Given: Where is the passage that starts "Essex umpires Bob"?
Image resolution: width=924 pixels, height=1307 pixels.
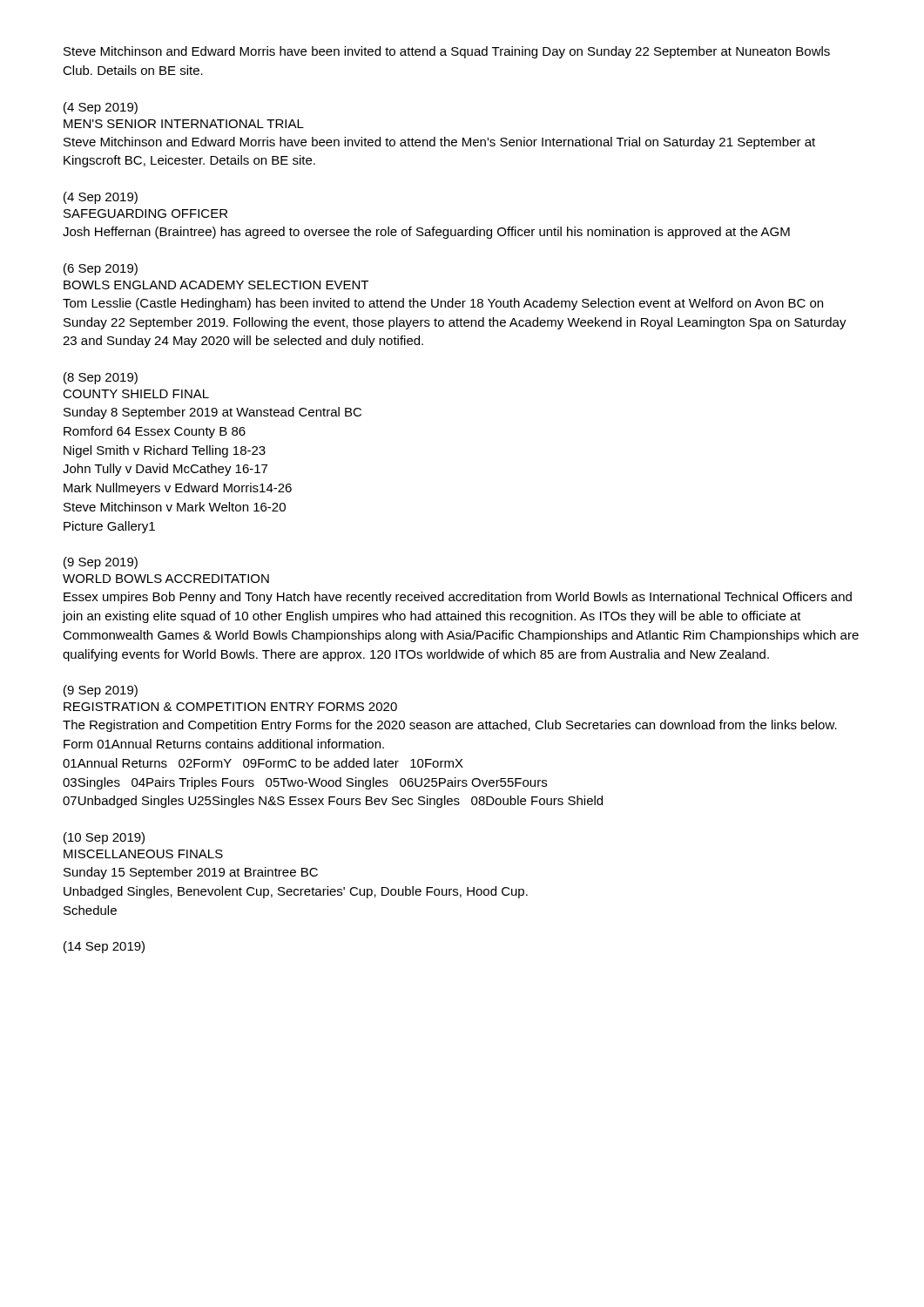Looking at the screenshot, I should click(x=461, y=625).
